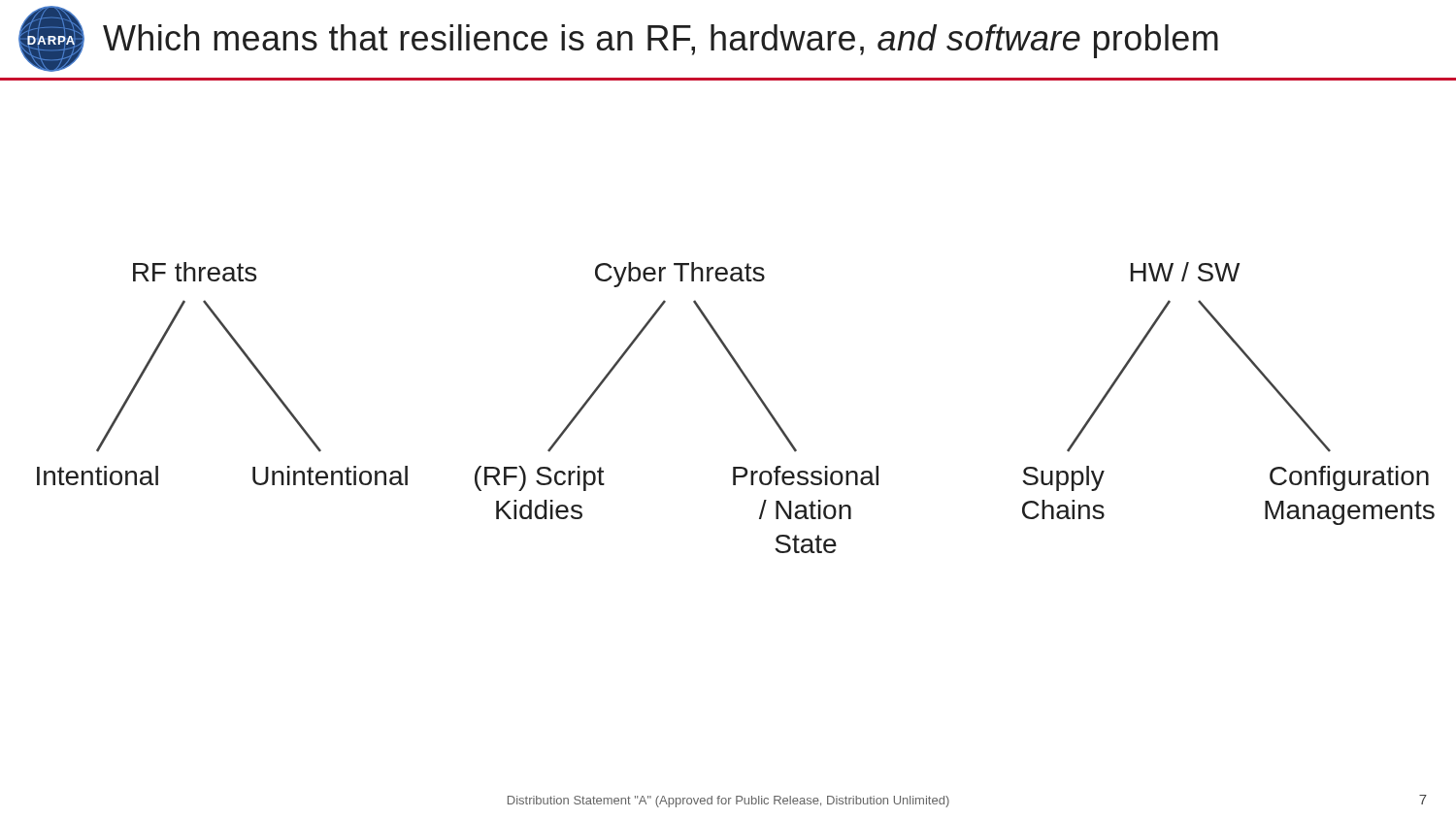Click on the organizational chart

pos(728,429)
